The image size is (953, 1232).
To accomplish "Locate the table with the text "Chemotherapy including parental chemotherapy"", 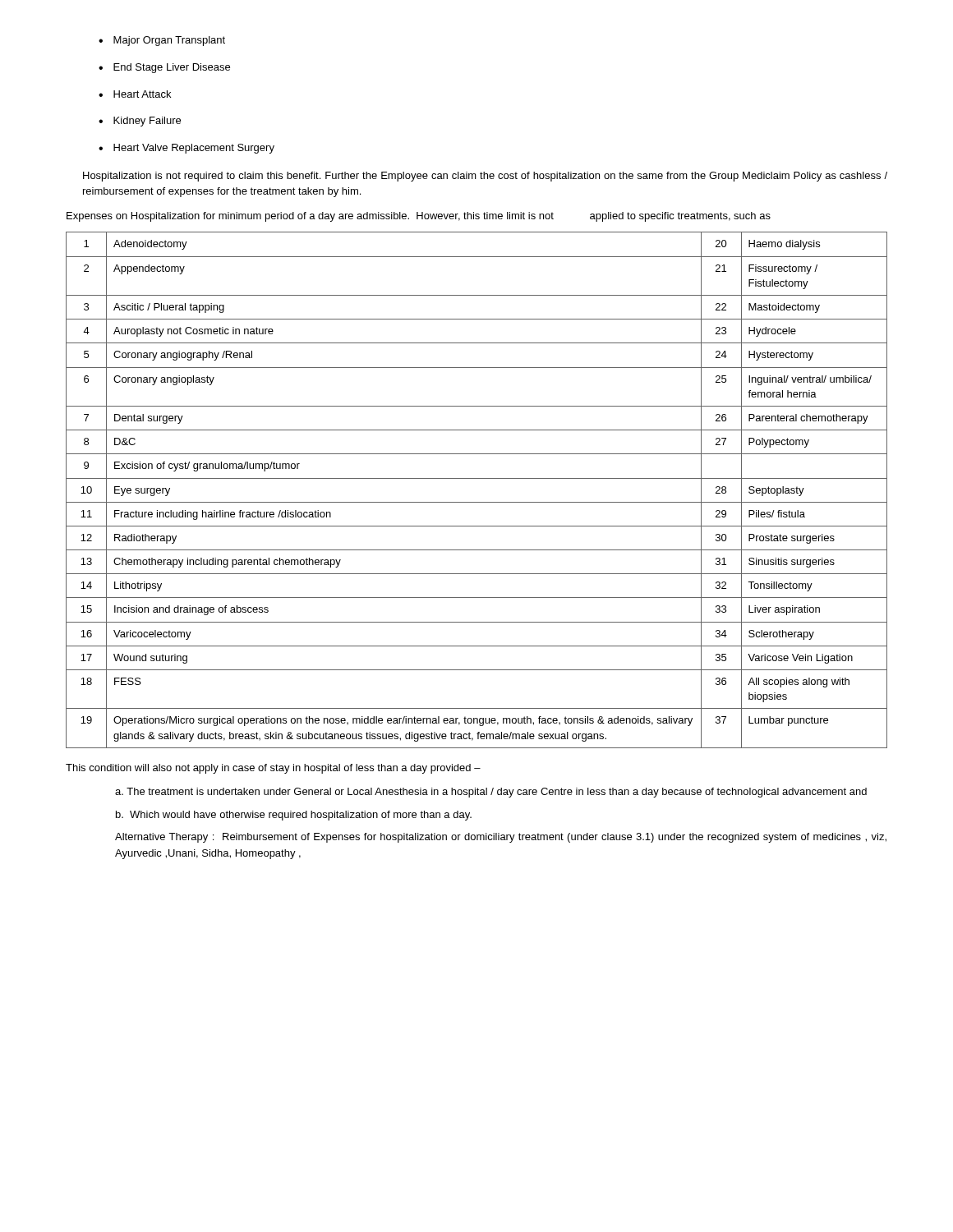I will tap(476, 490).
